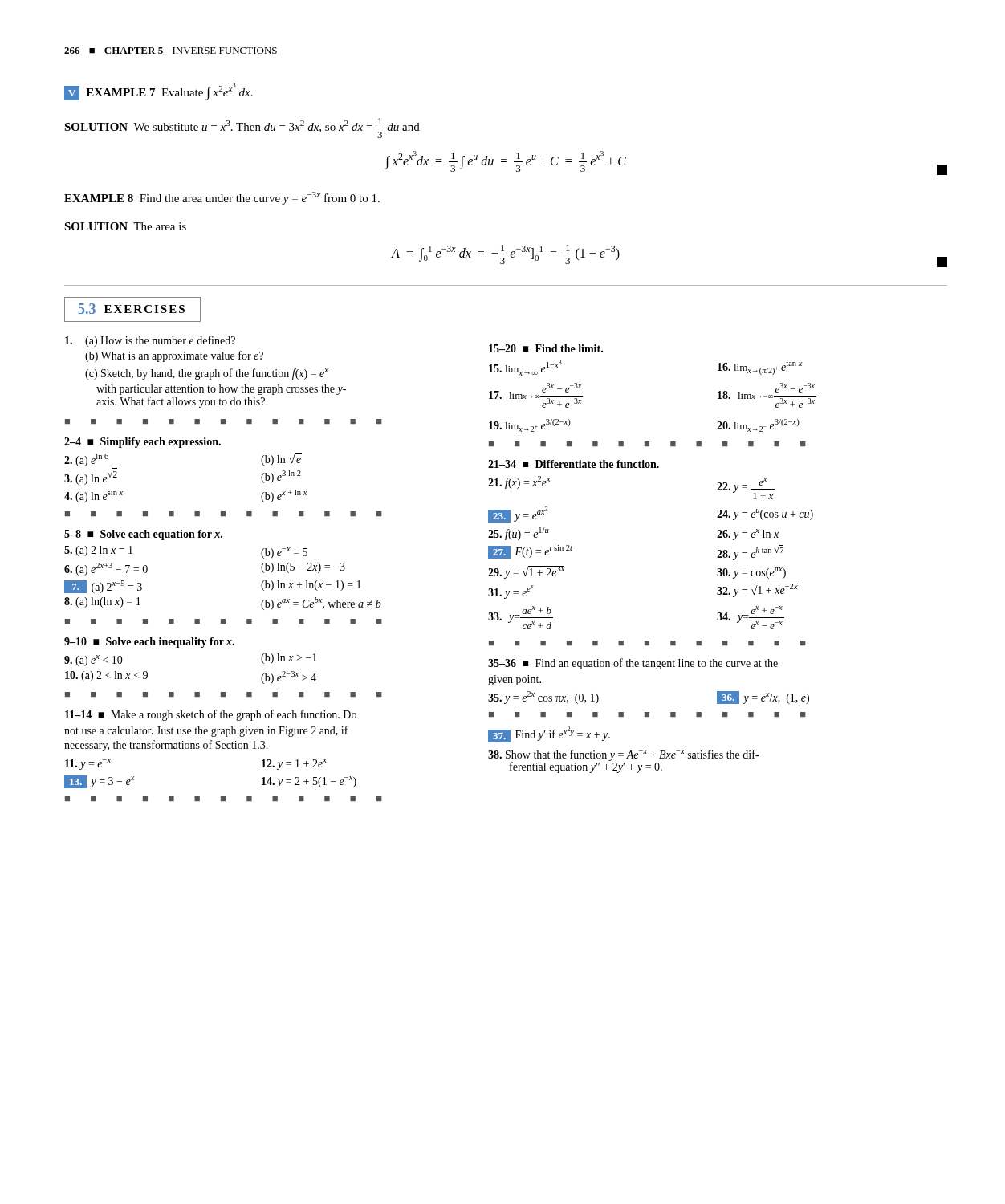Locate the block starting "11–14 ■ Make"

click(x=261, y=749)
